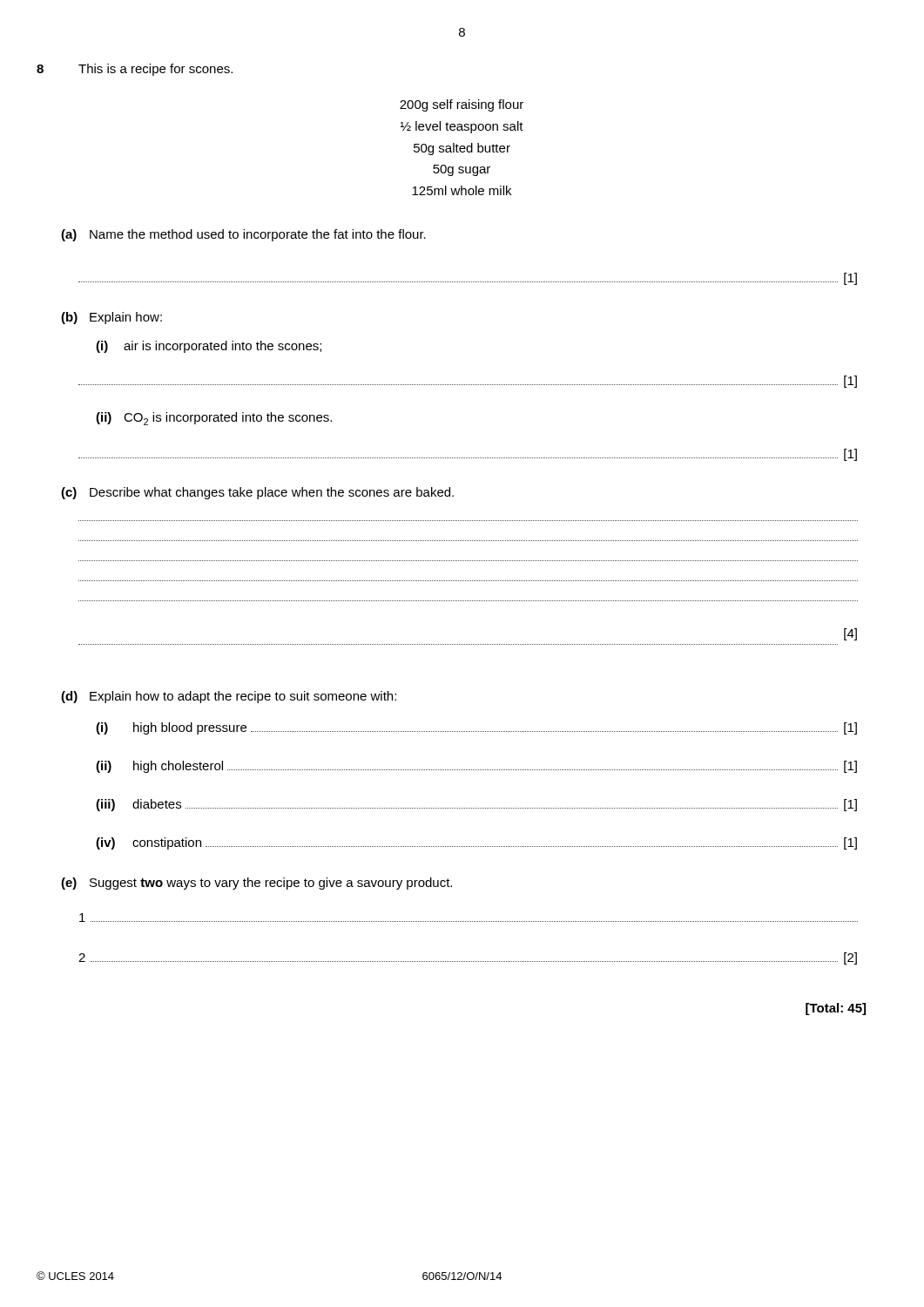Locate the text block that says "(d) Explain how to adapt"

tap(229, 696)
